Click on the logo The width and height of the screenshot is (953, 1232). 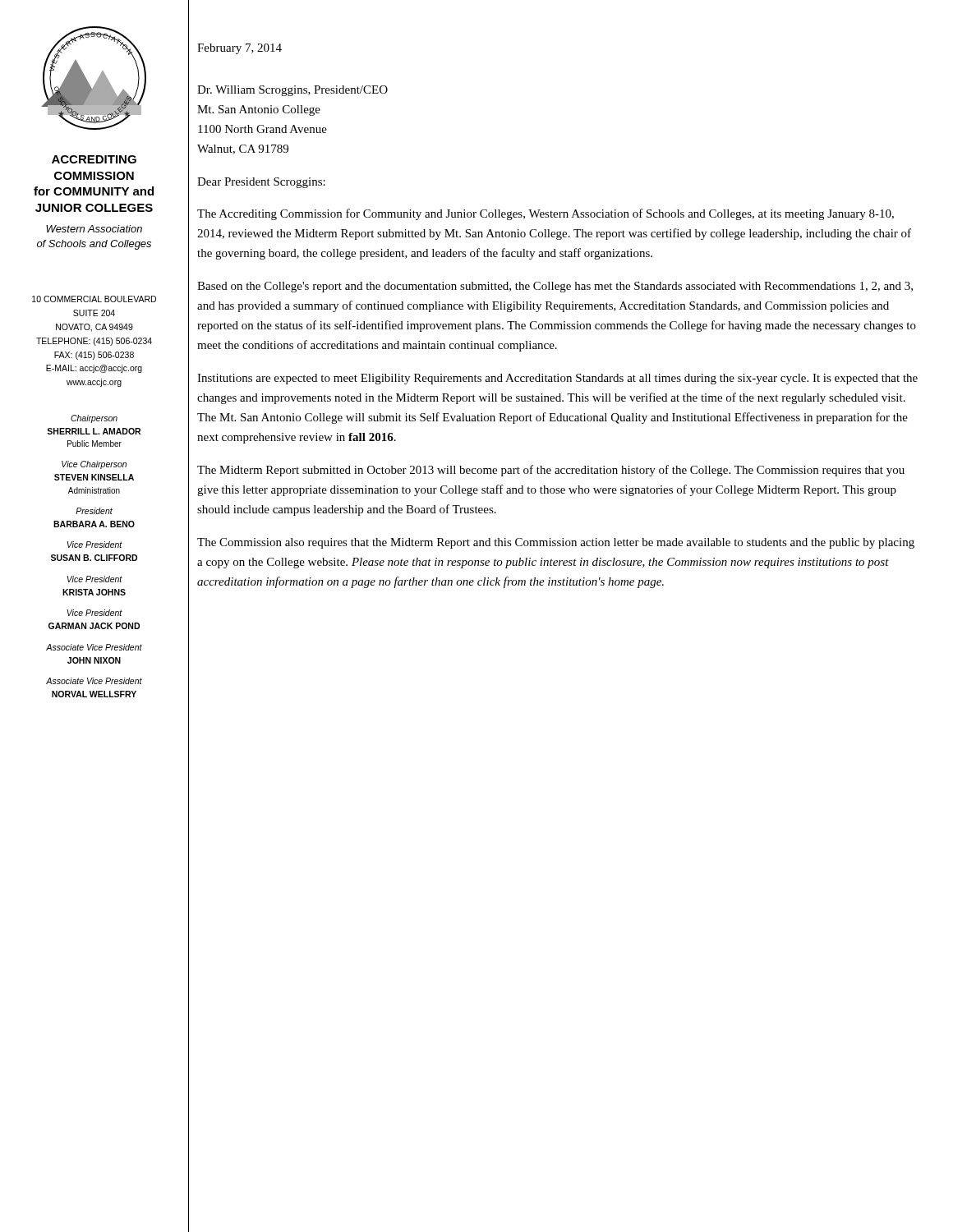(94, 71)
